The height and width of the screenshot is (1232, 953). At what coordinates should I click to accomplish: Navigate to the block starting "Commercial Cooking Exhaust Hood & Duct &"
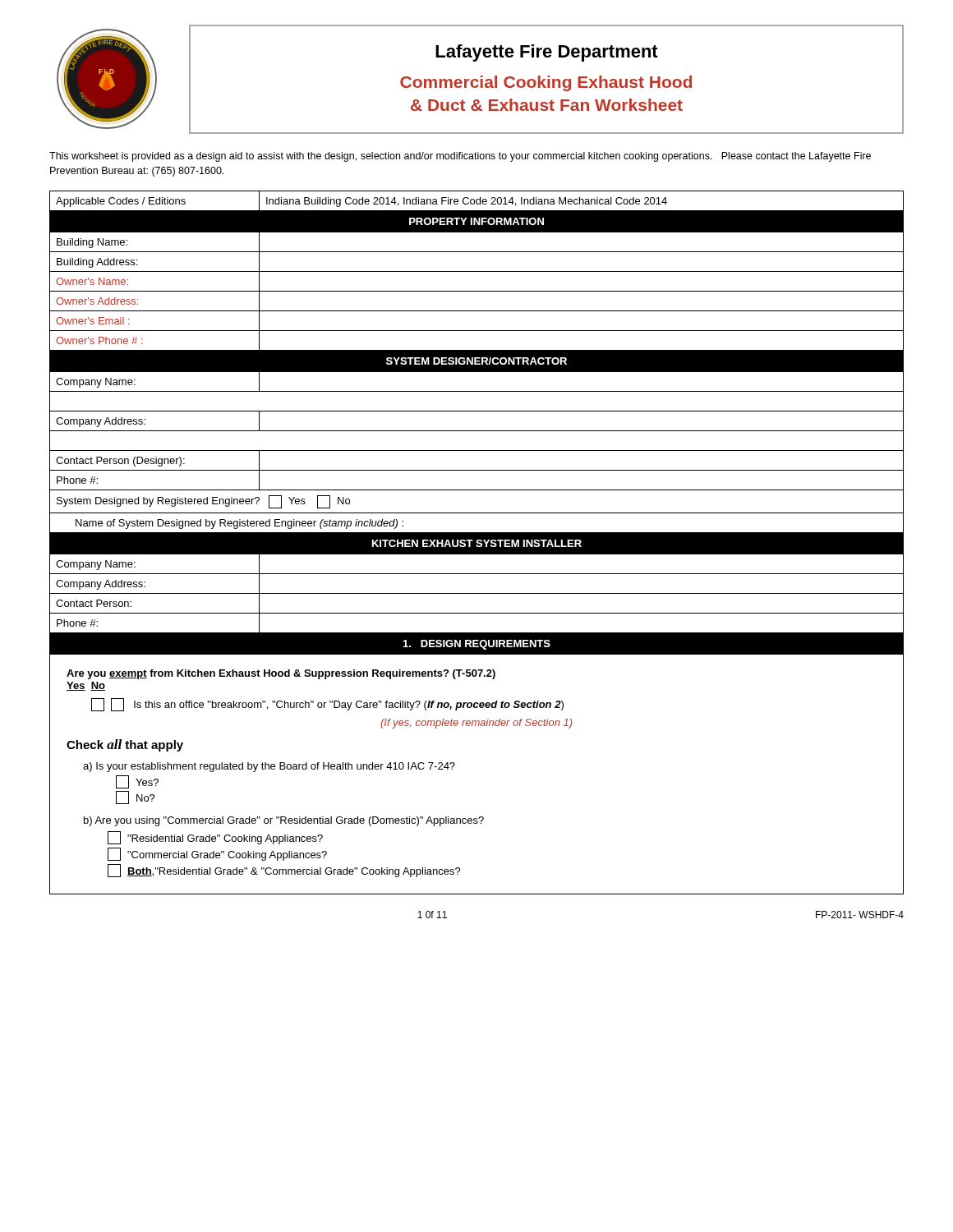[546, 93]
